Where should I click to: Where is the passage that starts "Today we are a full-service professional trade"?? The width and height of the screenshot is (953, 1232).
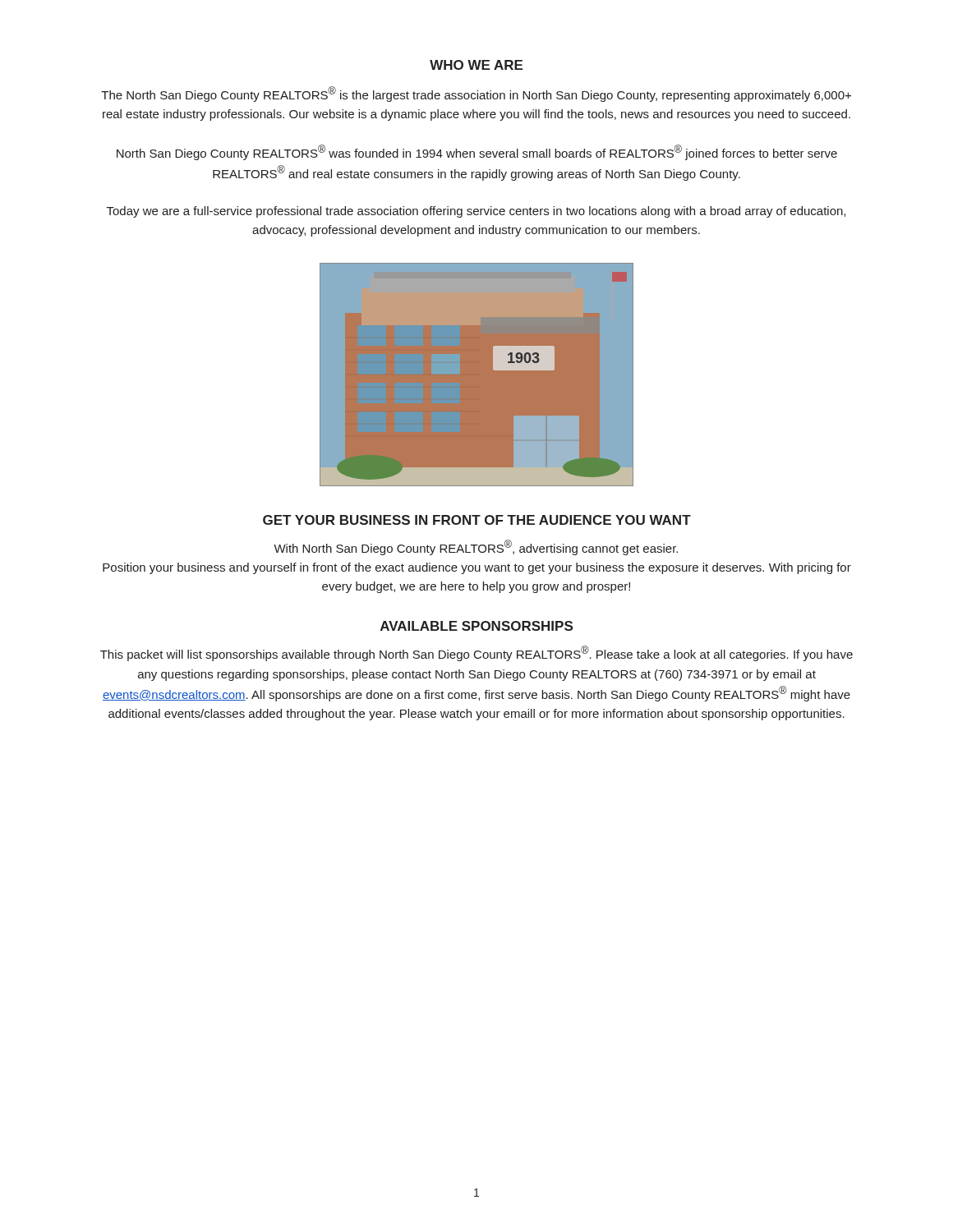click(476, 220)
